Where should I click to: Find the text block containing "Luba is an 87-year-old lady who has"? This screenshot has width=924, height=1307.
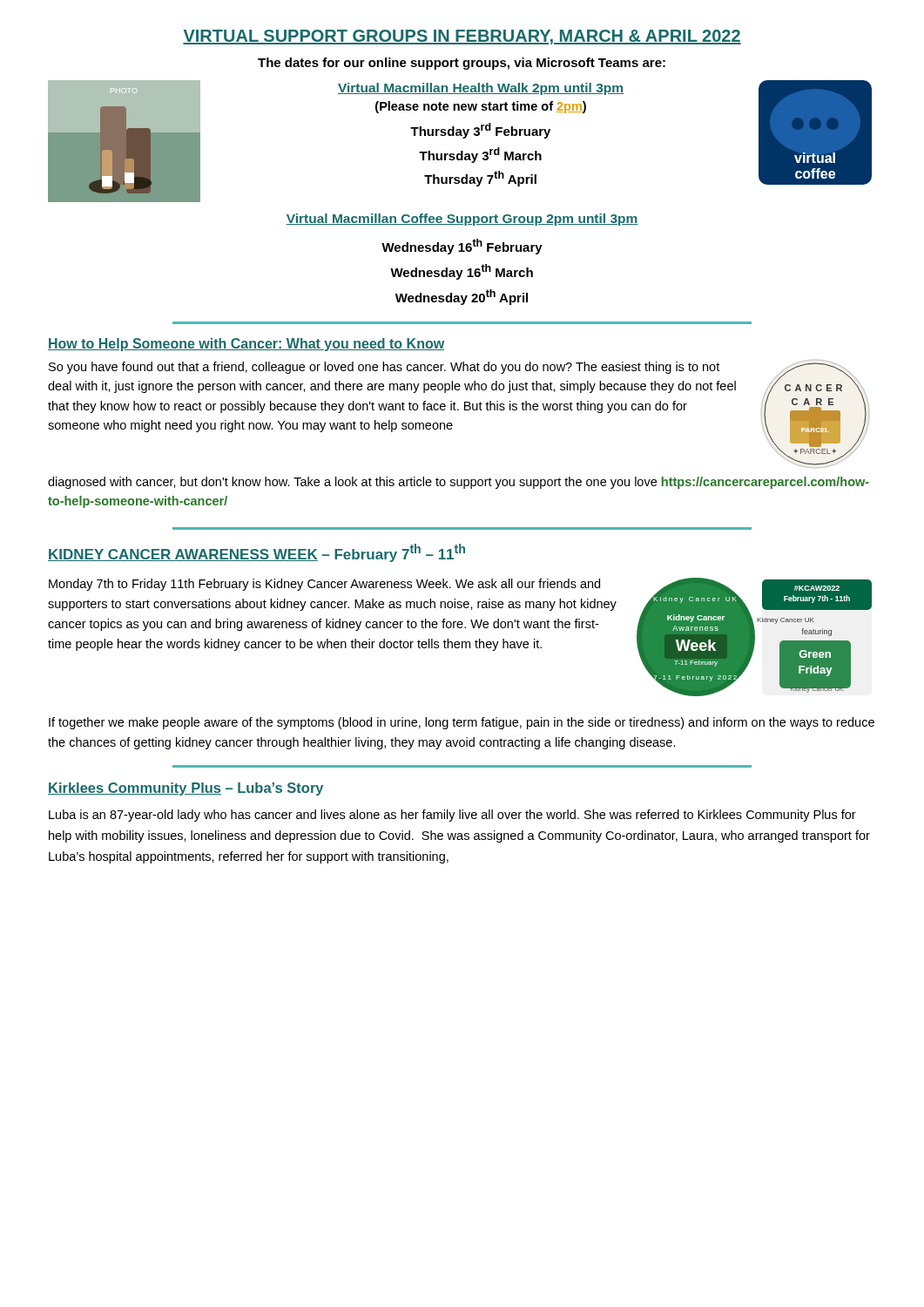459,835
